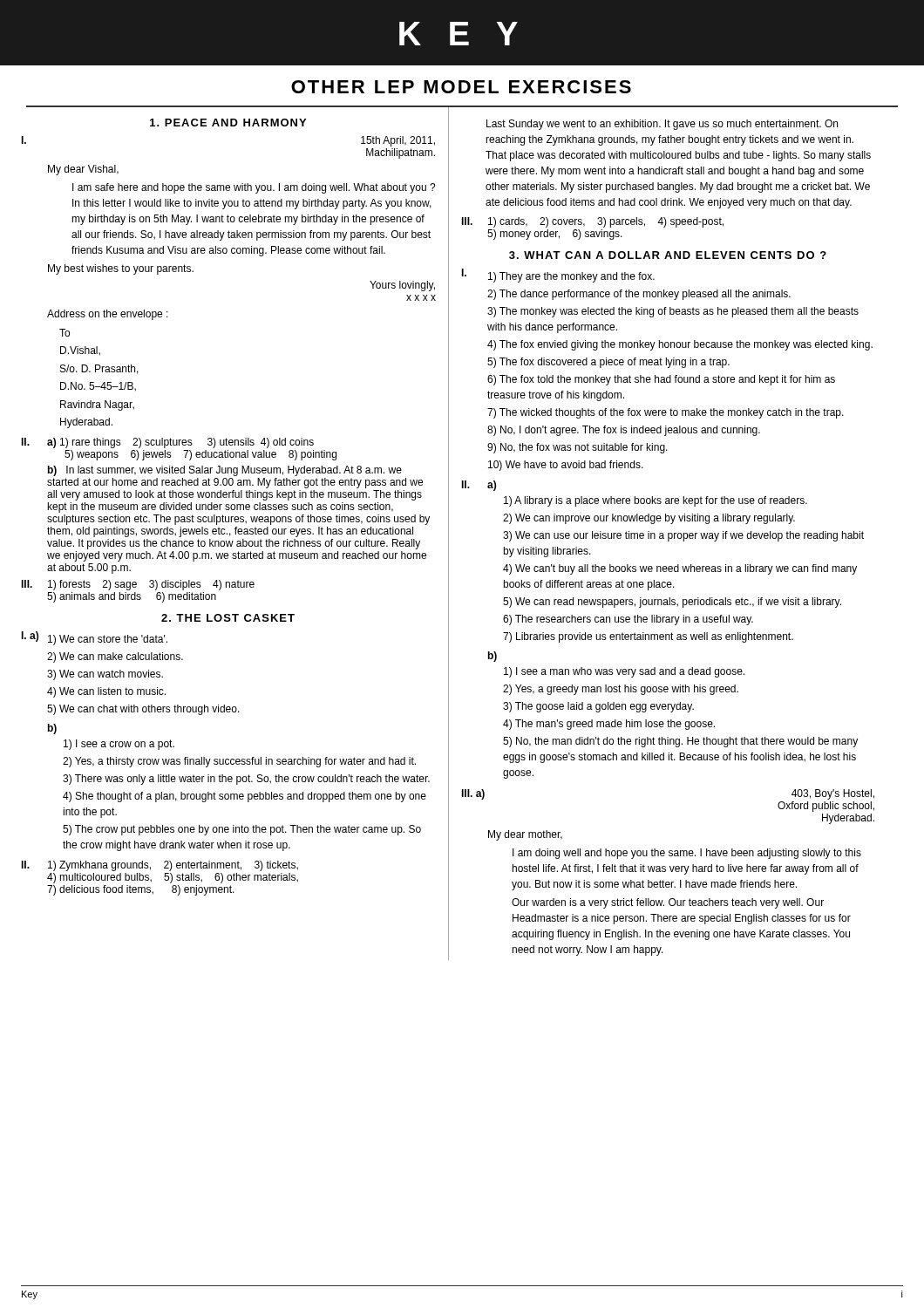Select the title with the text "OTHER LEP MODEL"
Viewport: 924px width, 1308px height.
point(462,87)
